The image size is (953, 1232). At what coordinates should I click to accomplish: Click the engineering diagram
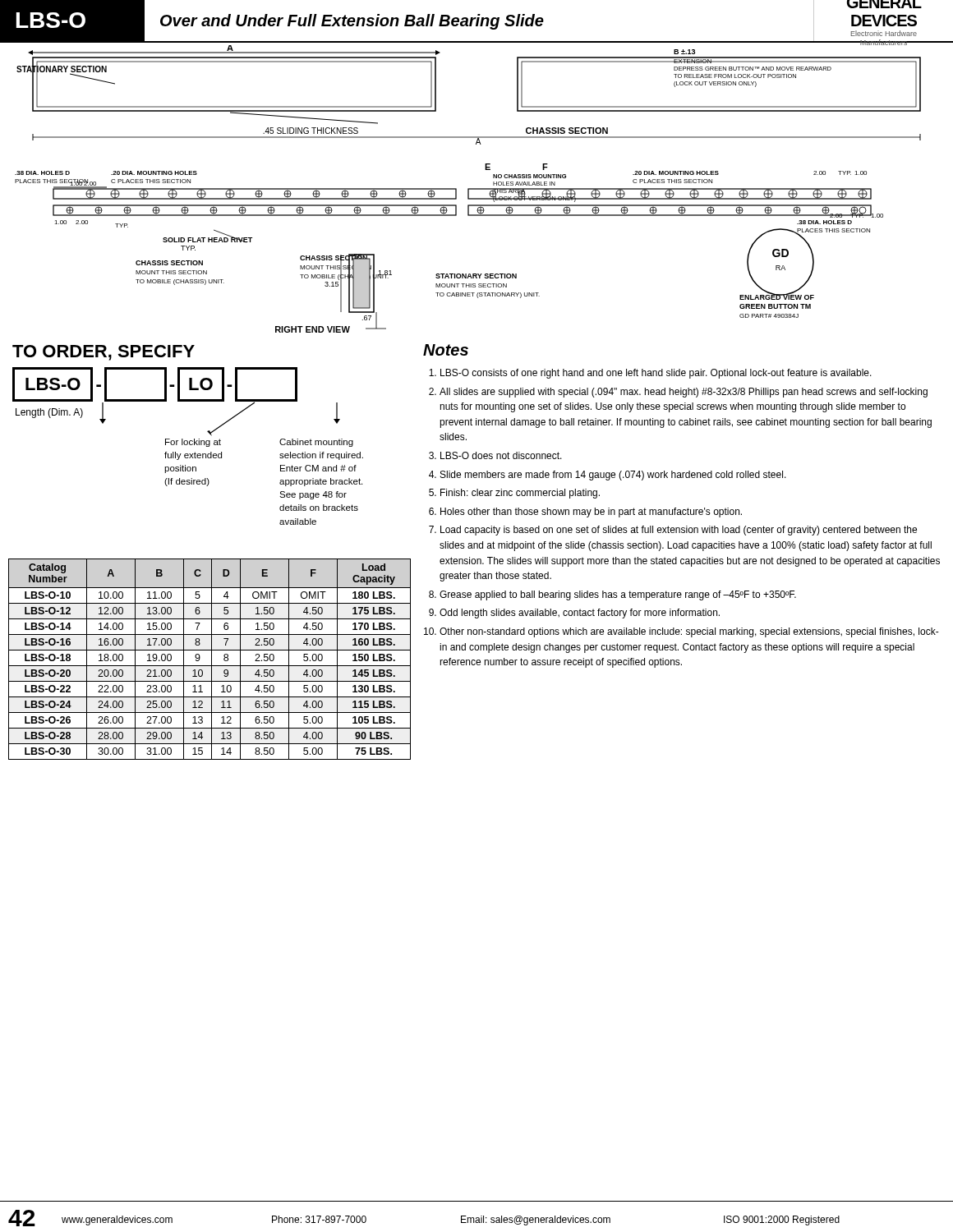pos(476,191)
